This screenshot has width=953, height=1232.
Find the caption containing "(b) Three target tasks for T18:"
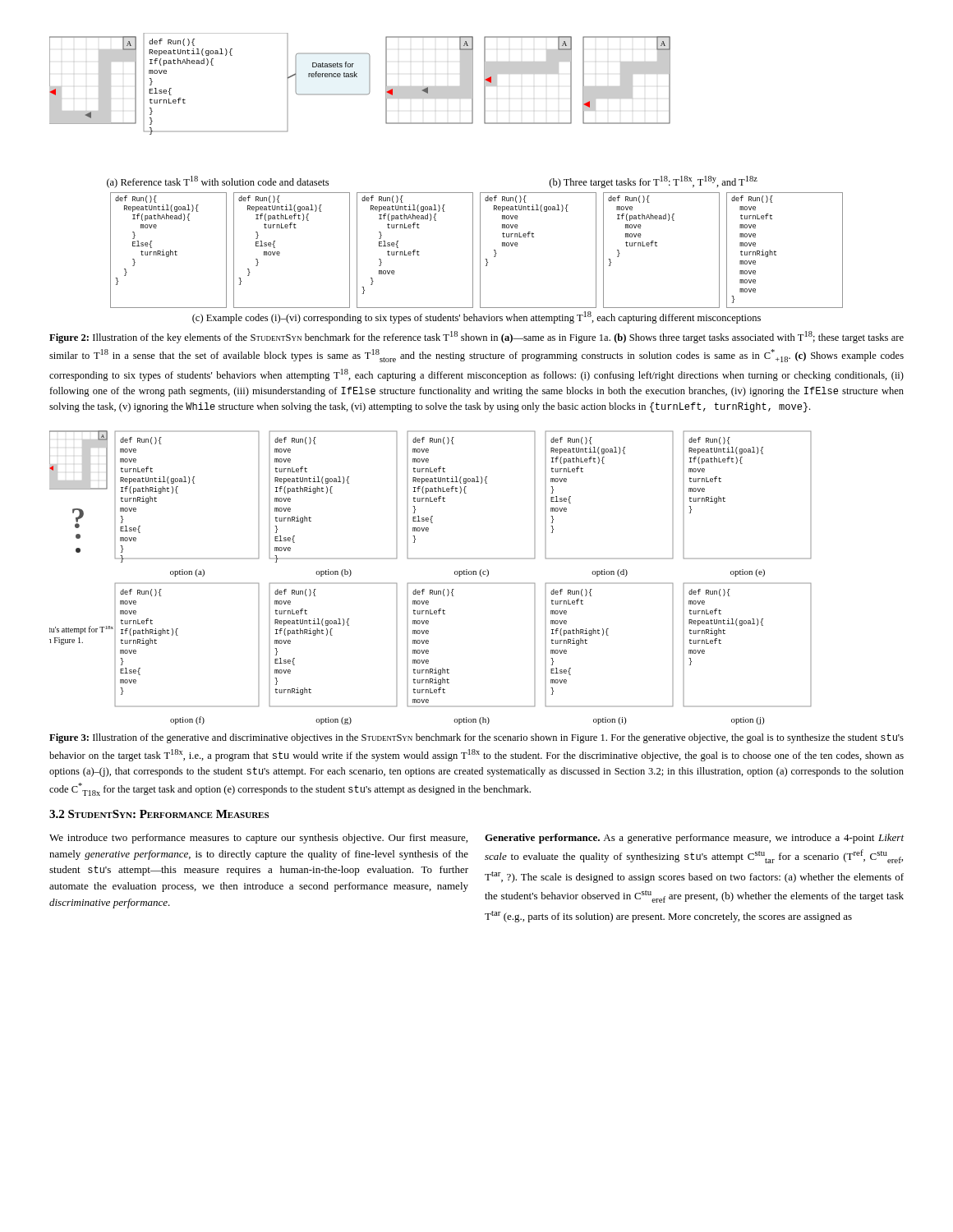tap(653, 181)
